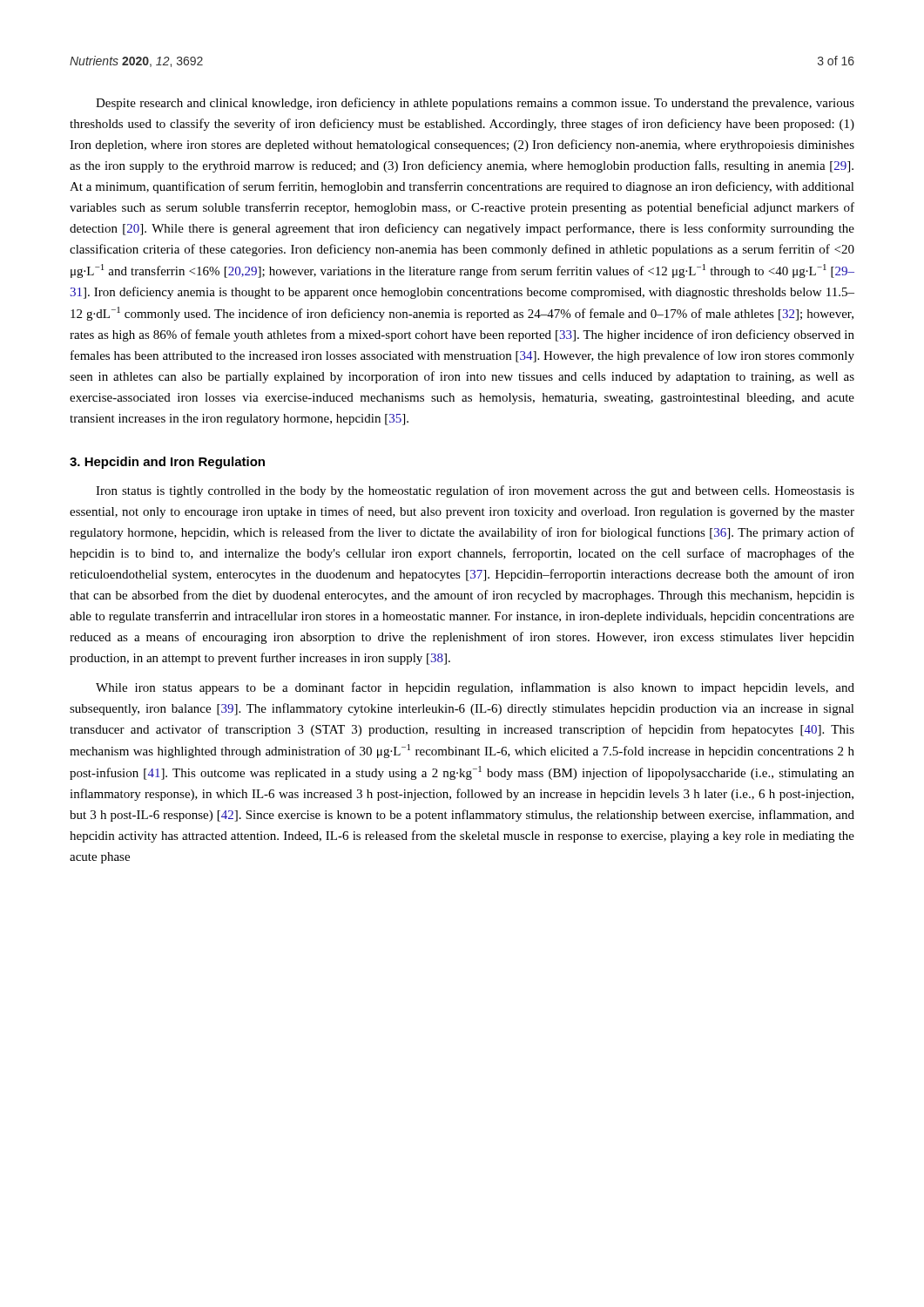Find the block on this page that starts "While iron status appears to be"
924x1307 pixels.
tap(462, 772)
